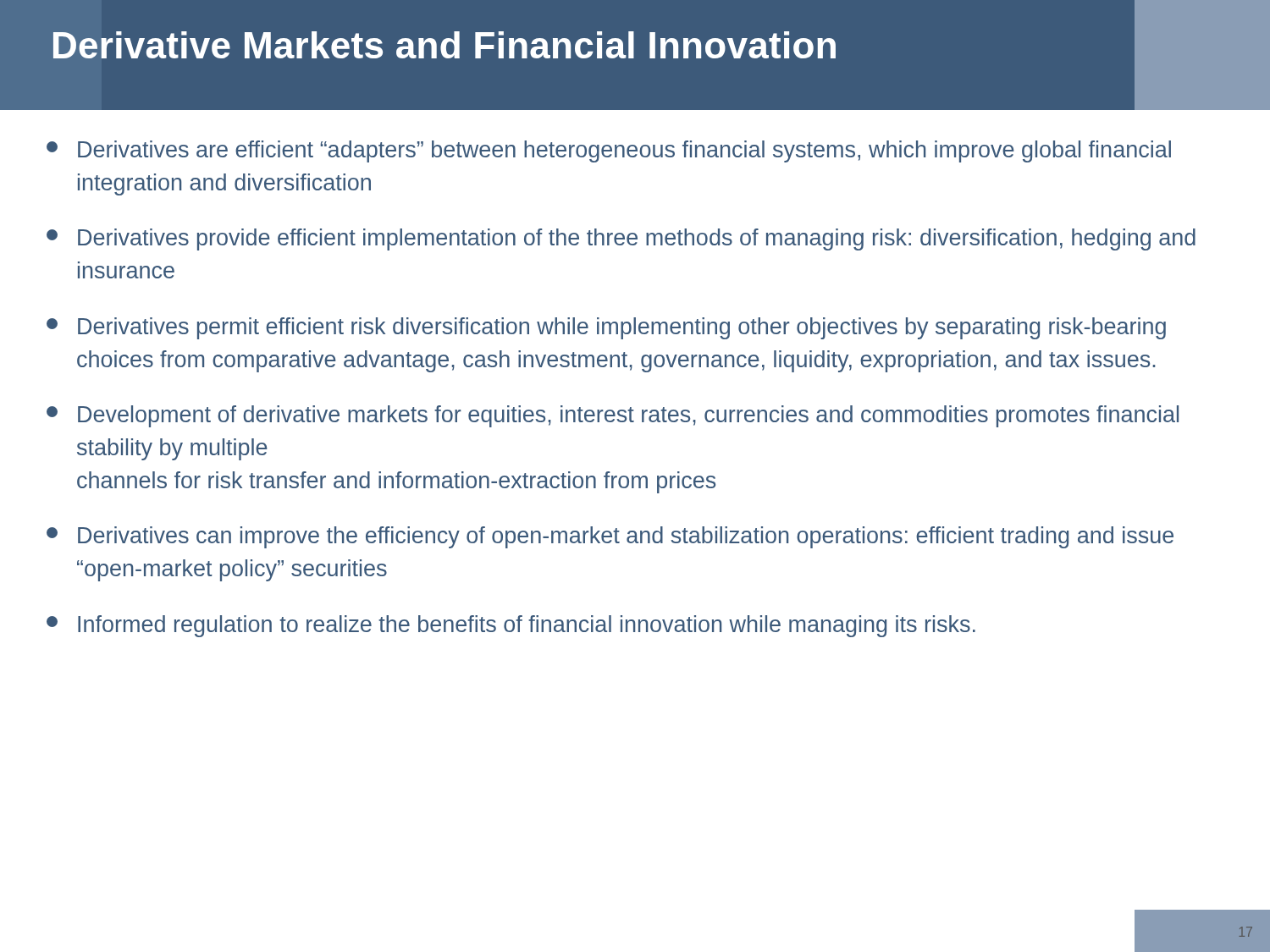This screenshot has height=952, width=1270.
Task: Locate the title with the text "Derivative Markets and Financial Innovation"
Action: tap(444, 45)
